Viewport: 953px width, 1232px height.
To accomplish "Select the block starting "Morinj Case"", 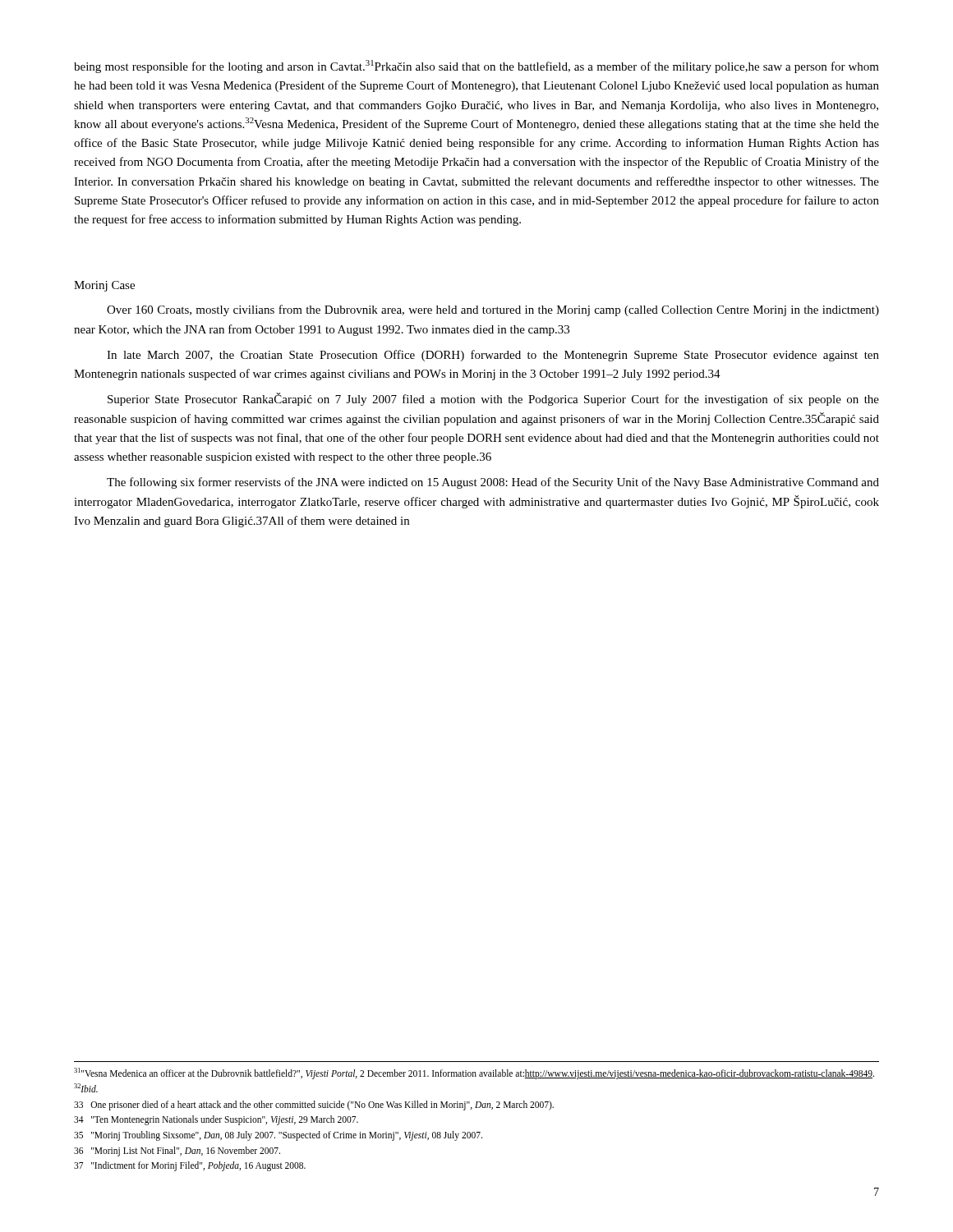I will click(x=105, y=285).
